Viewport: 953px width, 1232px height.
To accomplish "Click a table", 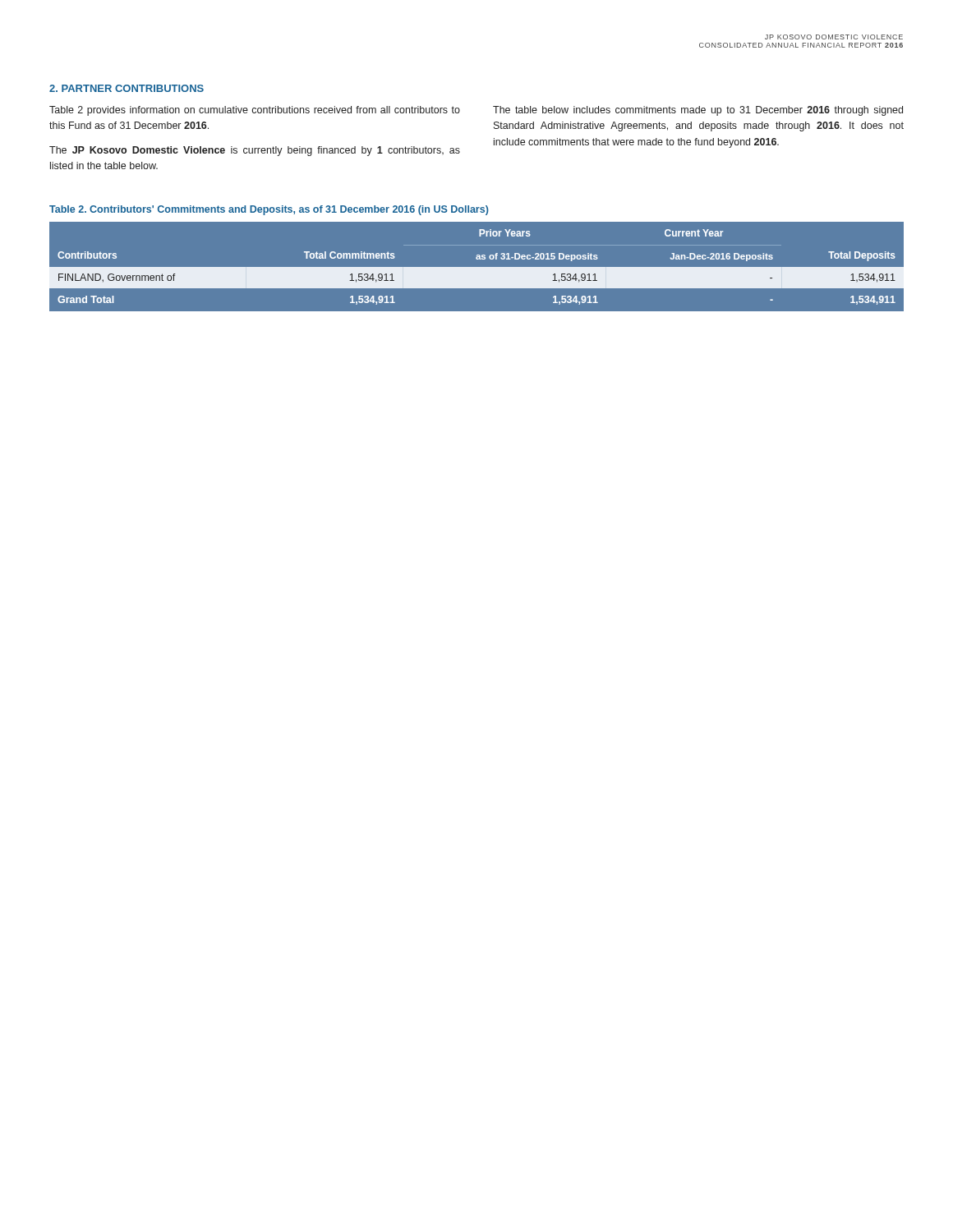I will (476, 266).
